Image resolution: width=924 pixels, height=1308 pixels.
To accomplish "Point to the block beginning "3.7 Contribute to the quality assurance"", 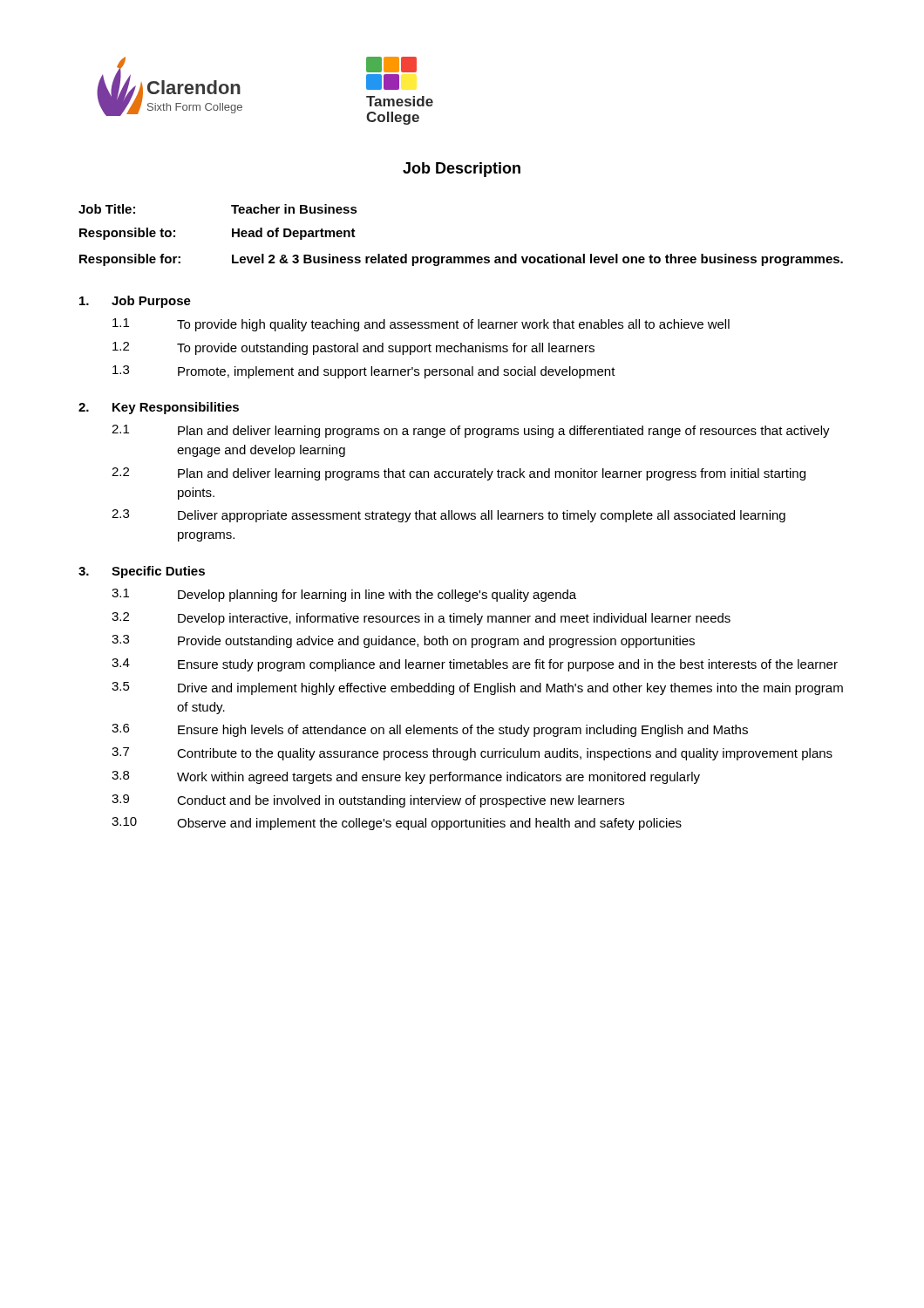I will (462, 753).
